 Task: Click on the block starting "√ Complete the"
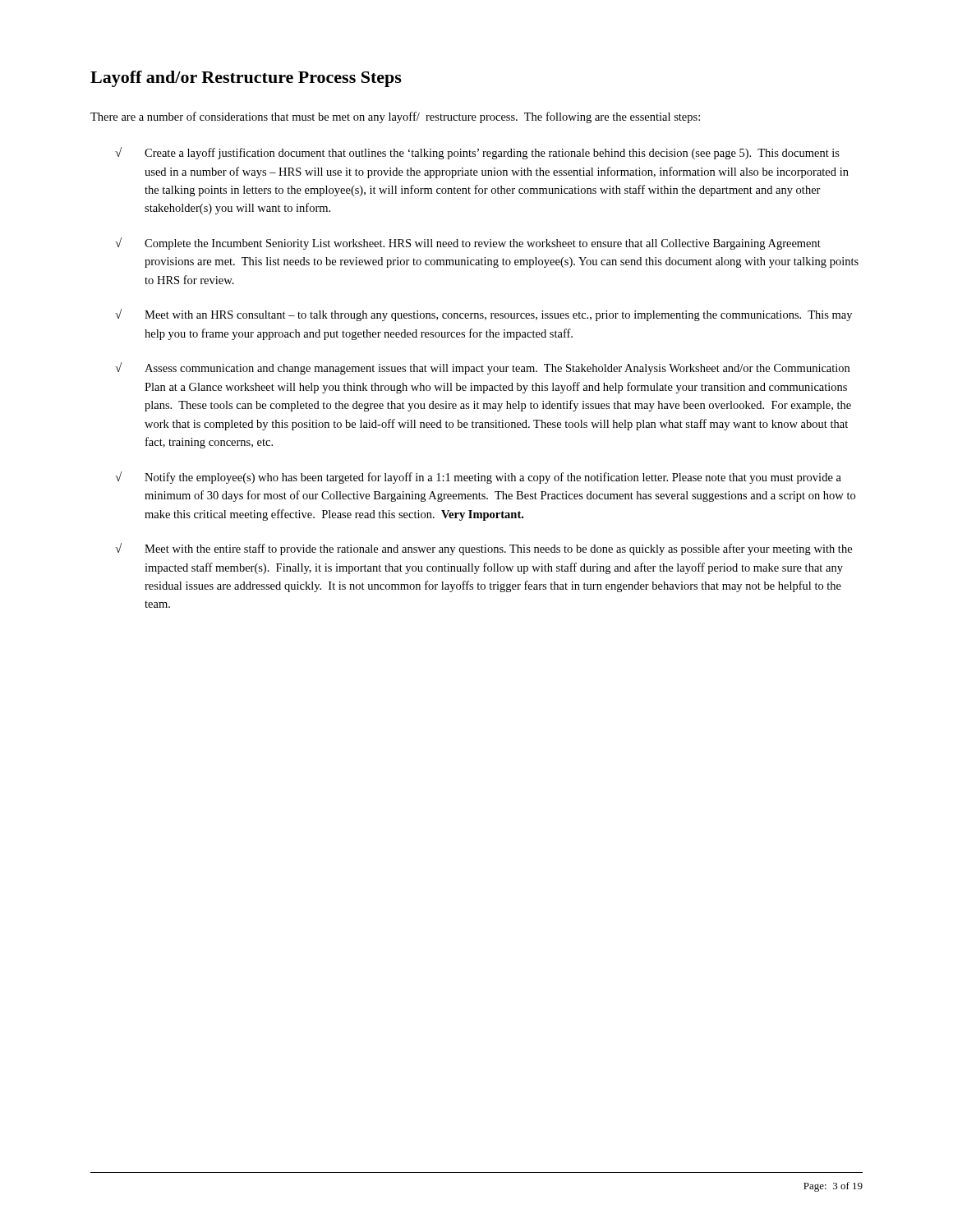pos(489,262)
